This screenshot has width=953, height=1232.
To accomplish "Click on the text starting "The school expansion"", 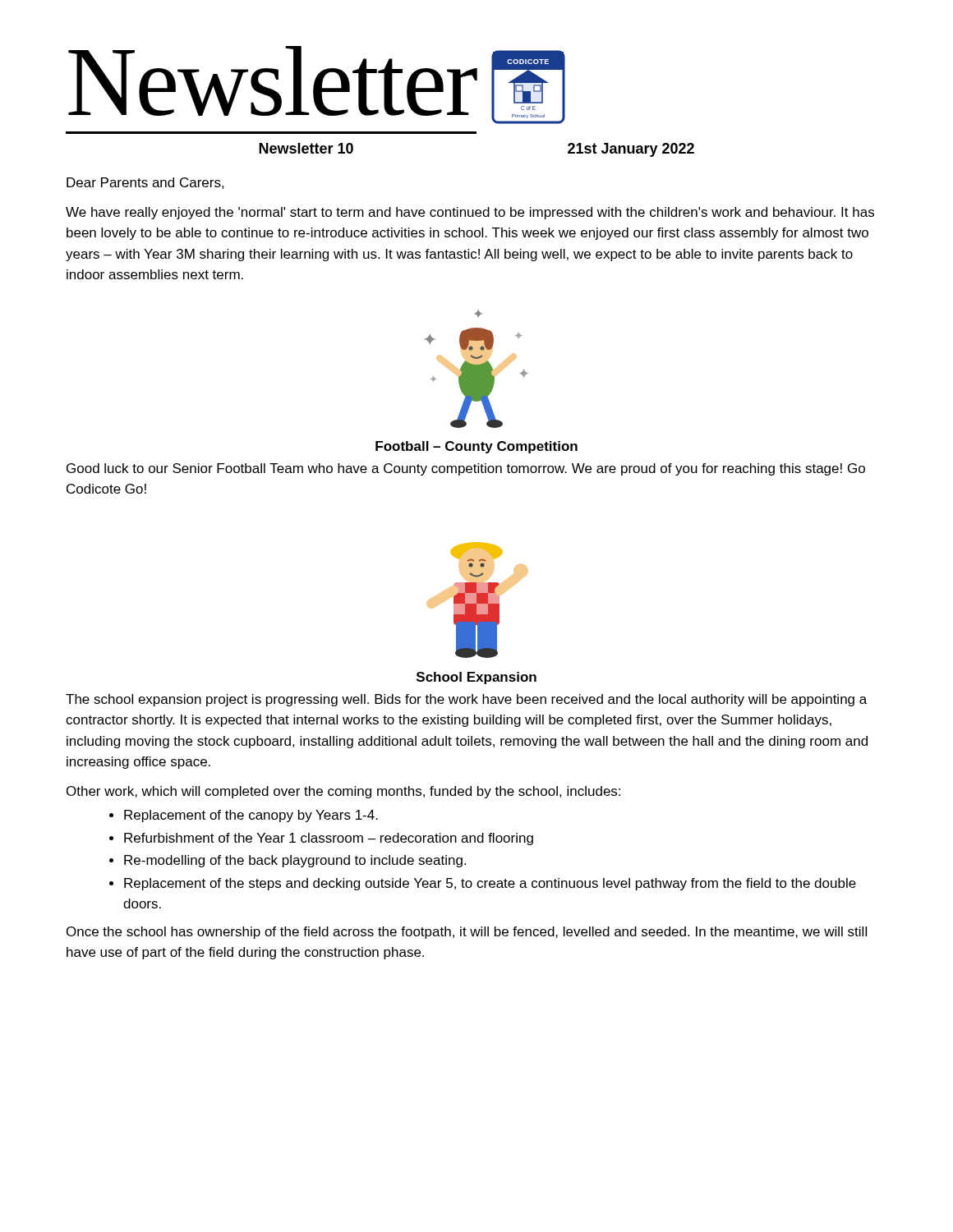I will pos(467,730).
